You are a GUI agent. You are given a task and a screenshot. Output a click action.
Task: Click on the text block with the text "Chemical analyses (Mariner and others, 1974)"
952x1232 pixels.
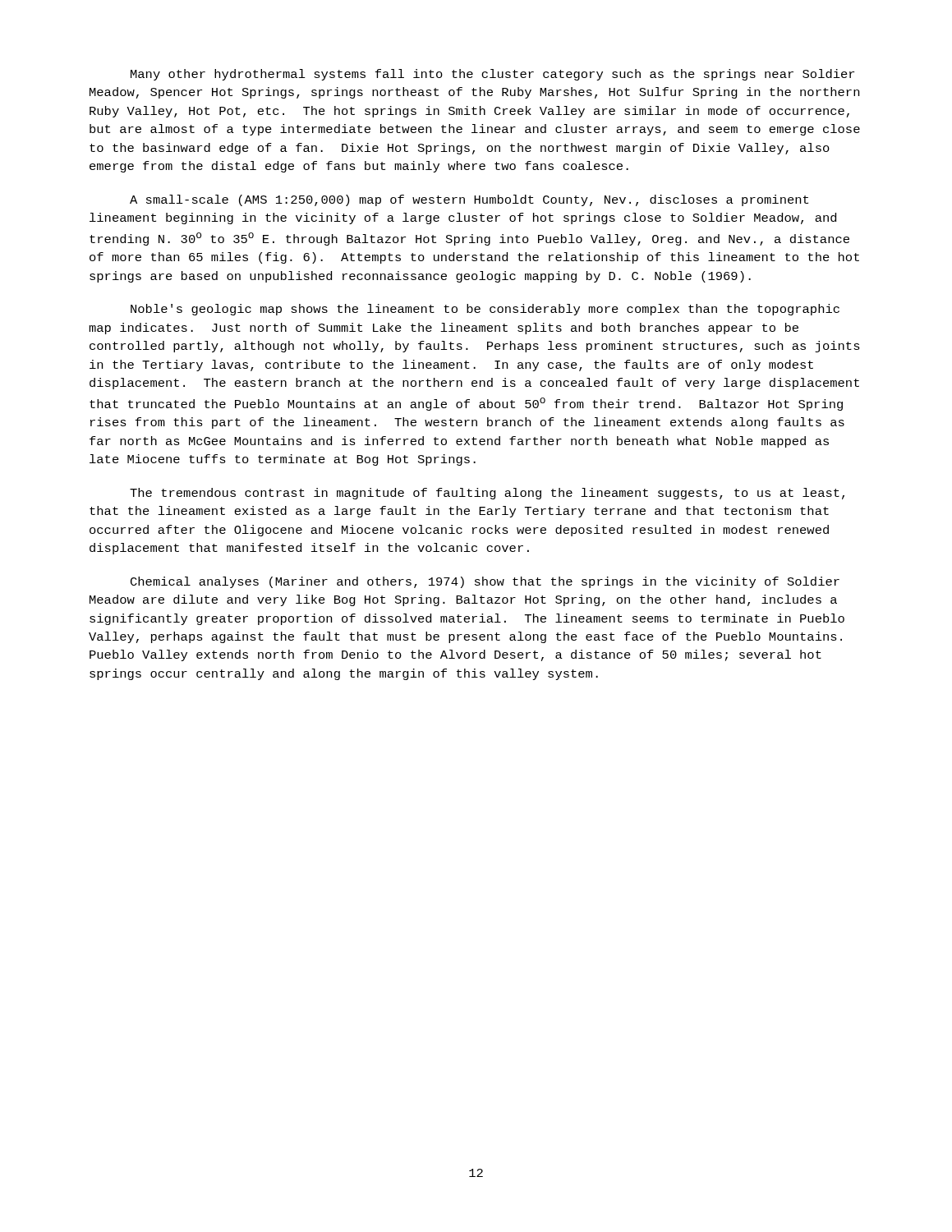coord(471,628)
